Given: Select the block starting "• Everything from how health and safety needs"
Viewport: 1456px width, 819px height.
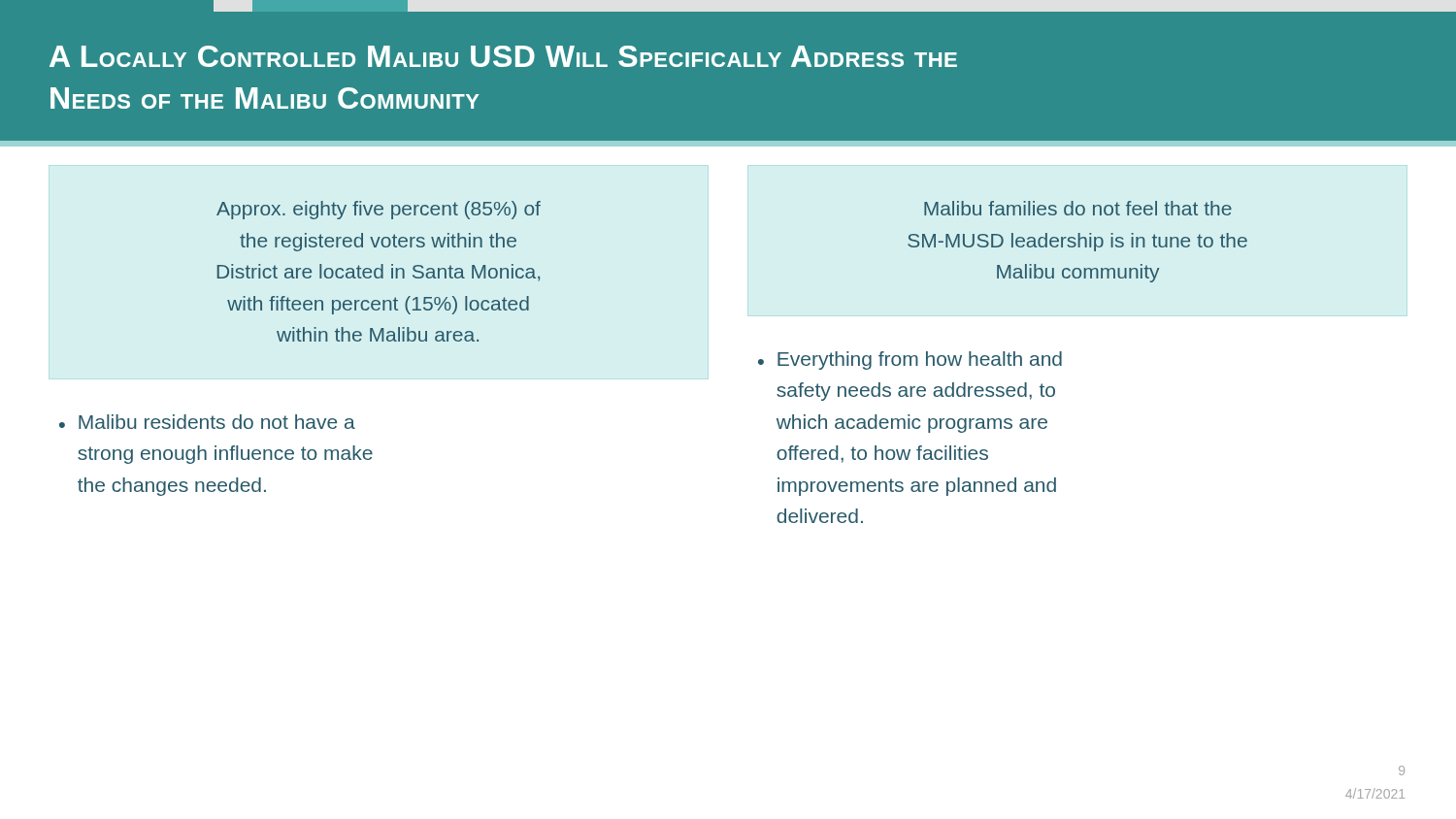Looking at the screenshot, I should pyautogui.click(x=910, y=438).
